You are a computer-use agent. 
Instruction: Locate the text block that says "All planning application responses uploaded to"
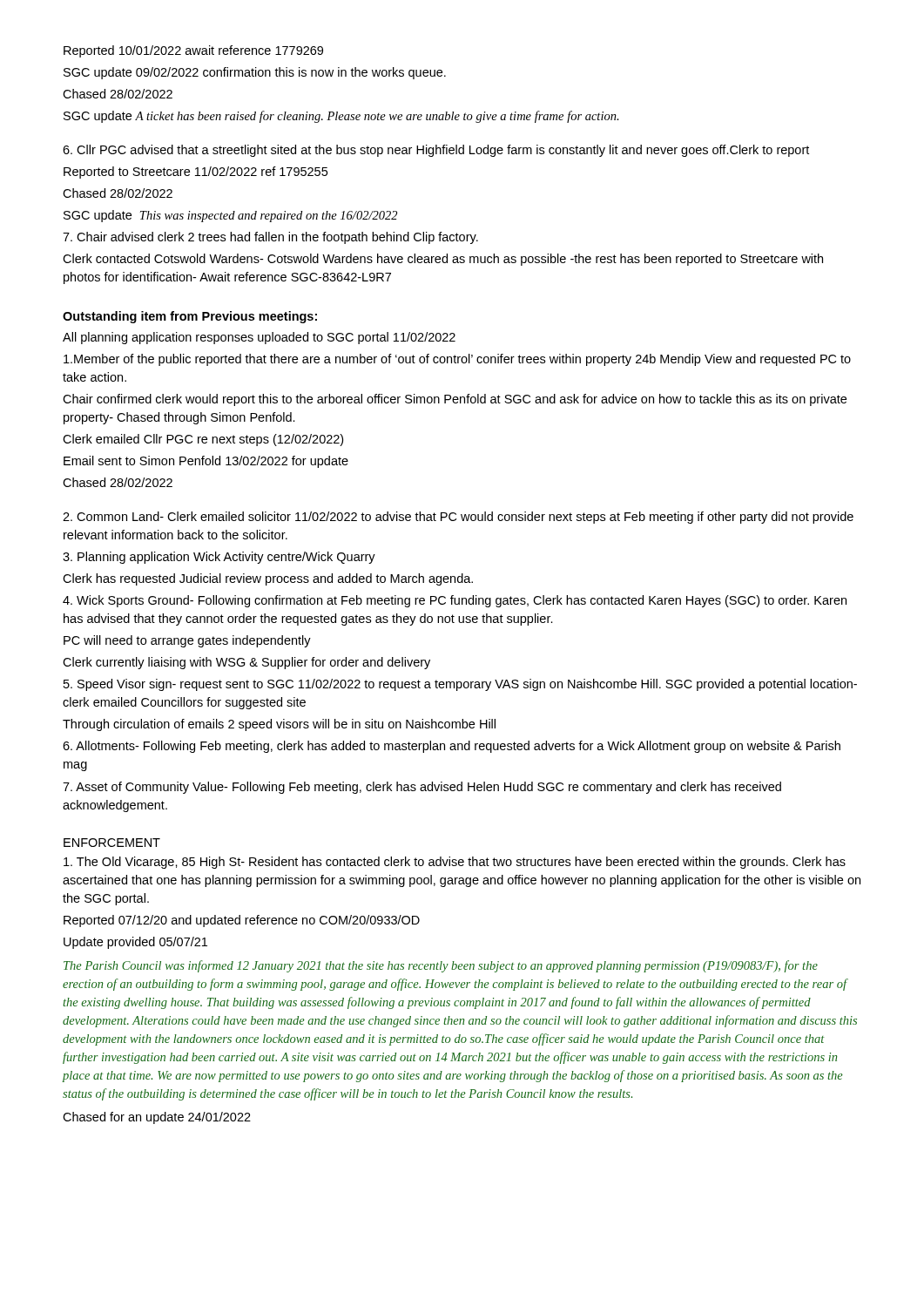[462, 411]
